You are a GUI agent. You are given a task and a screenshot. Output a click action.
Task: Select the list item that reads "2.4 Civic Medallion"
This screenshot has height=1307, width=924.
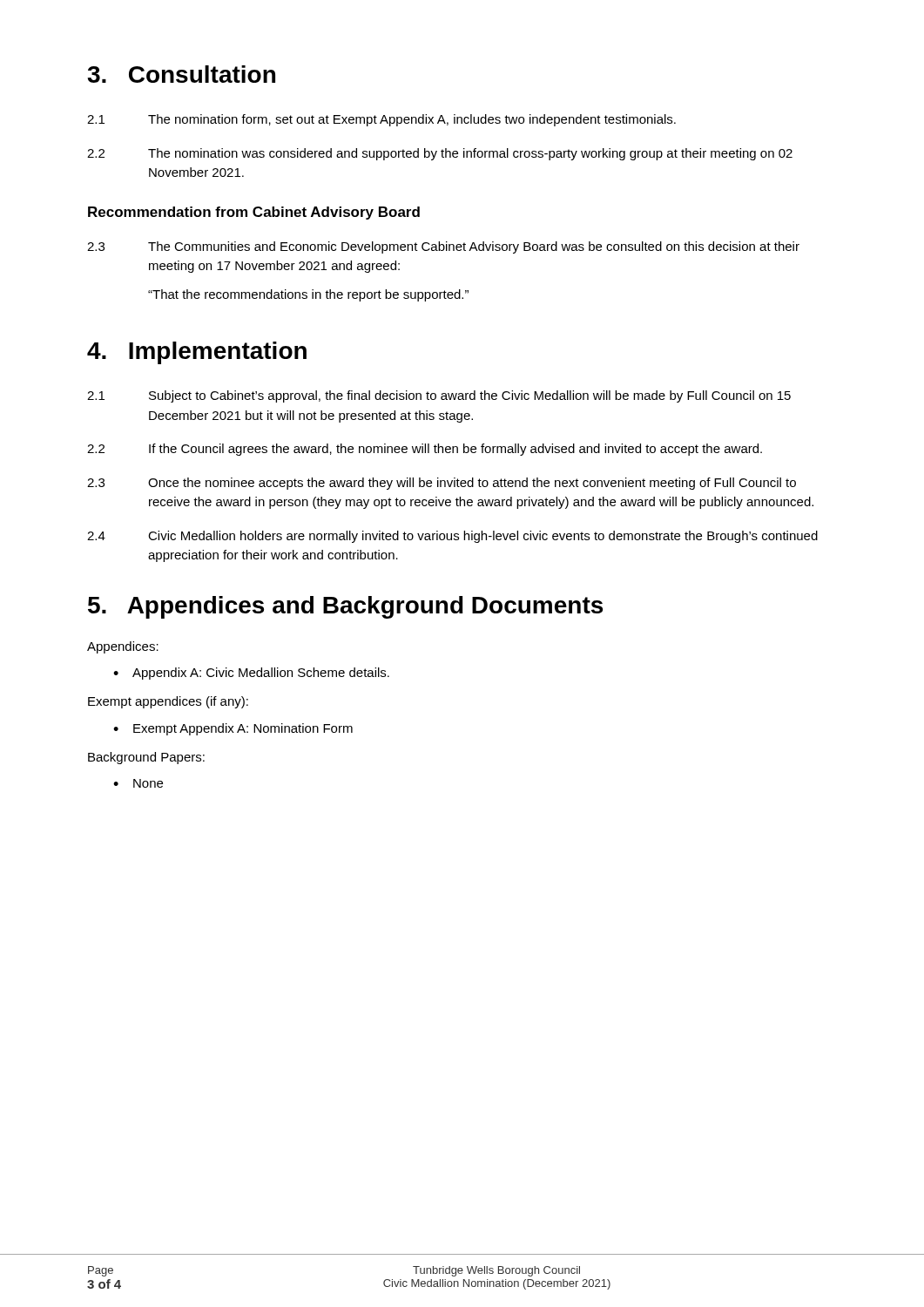point(462,545)
